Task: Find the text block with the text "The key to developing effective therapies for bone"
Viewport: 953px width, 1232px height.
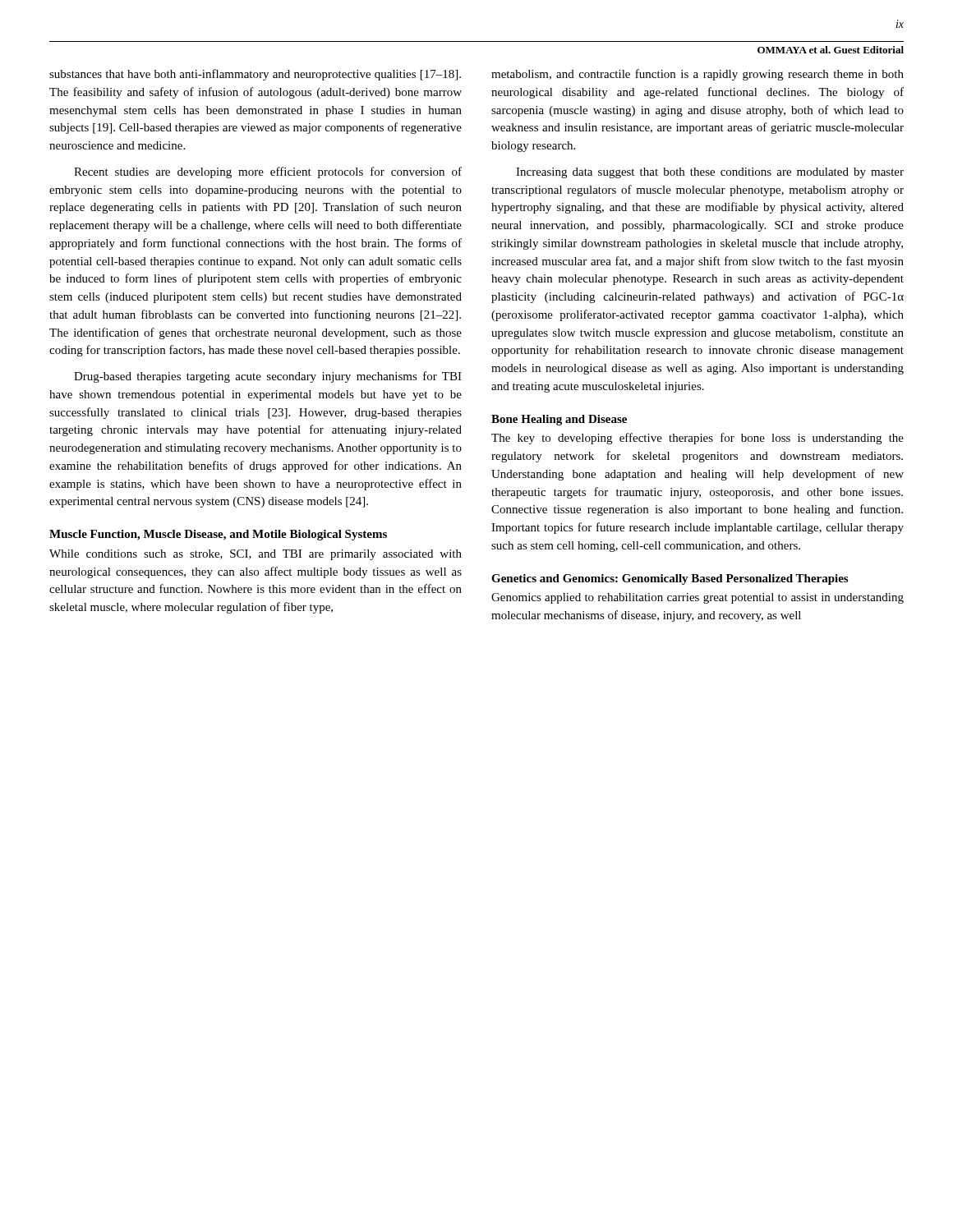Action: click(698, 492)
